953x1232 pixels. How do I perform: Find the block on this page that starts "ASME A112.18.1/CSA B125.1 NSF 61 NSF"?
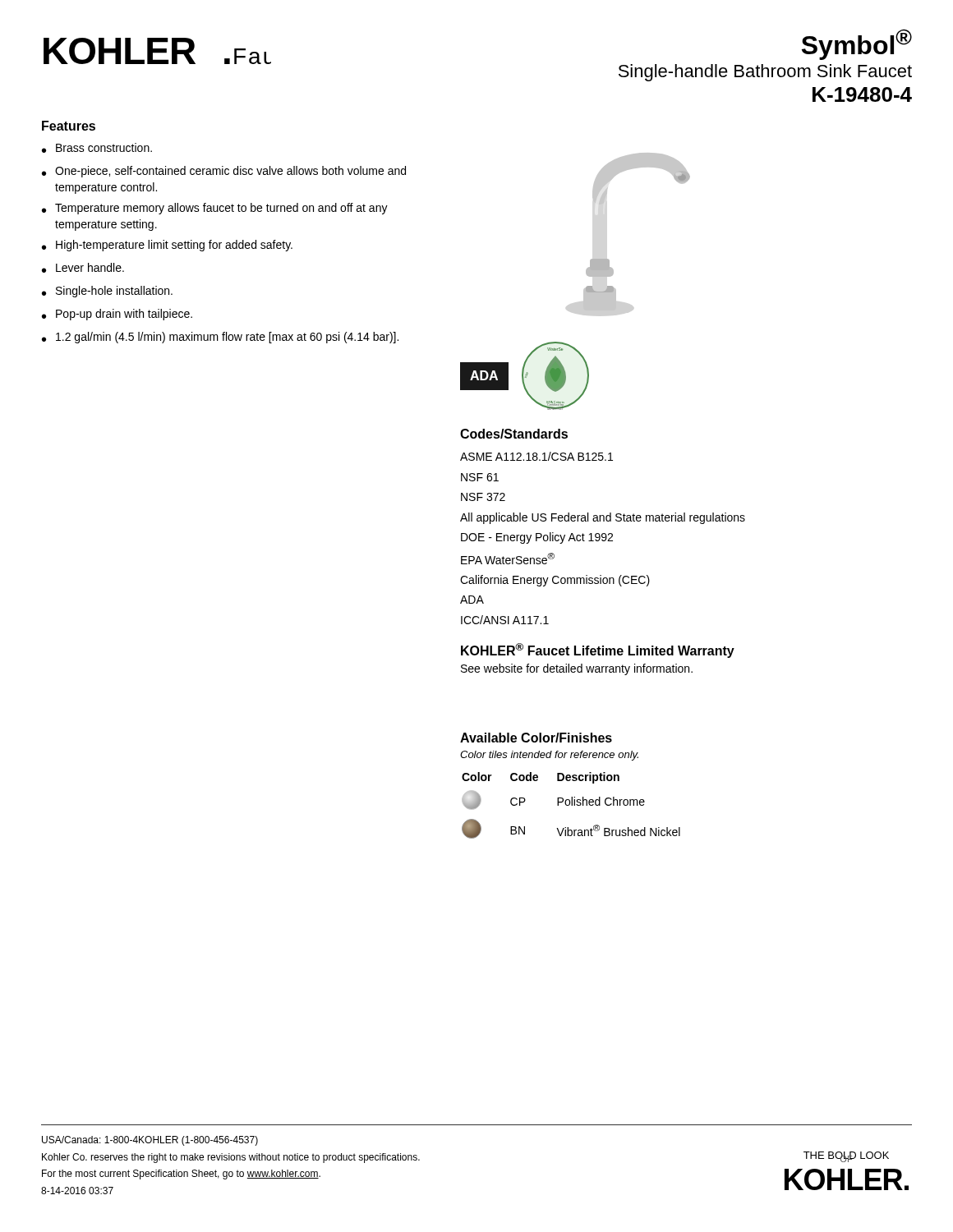(x=603, y=538)
